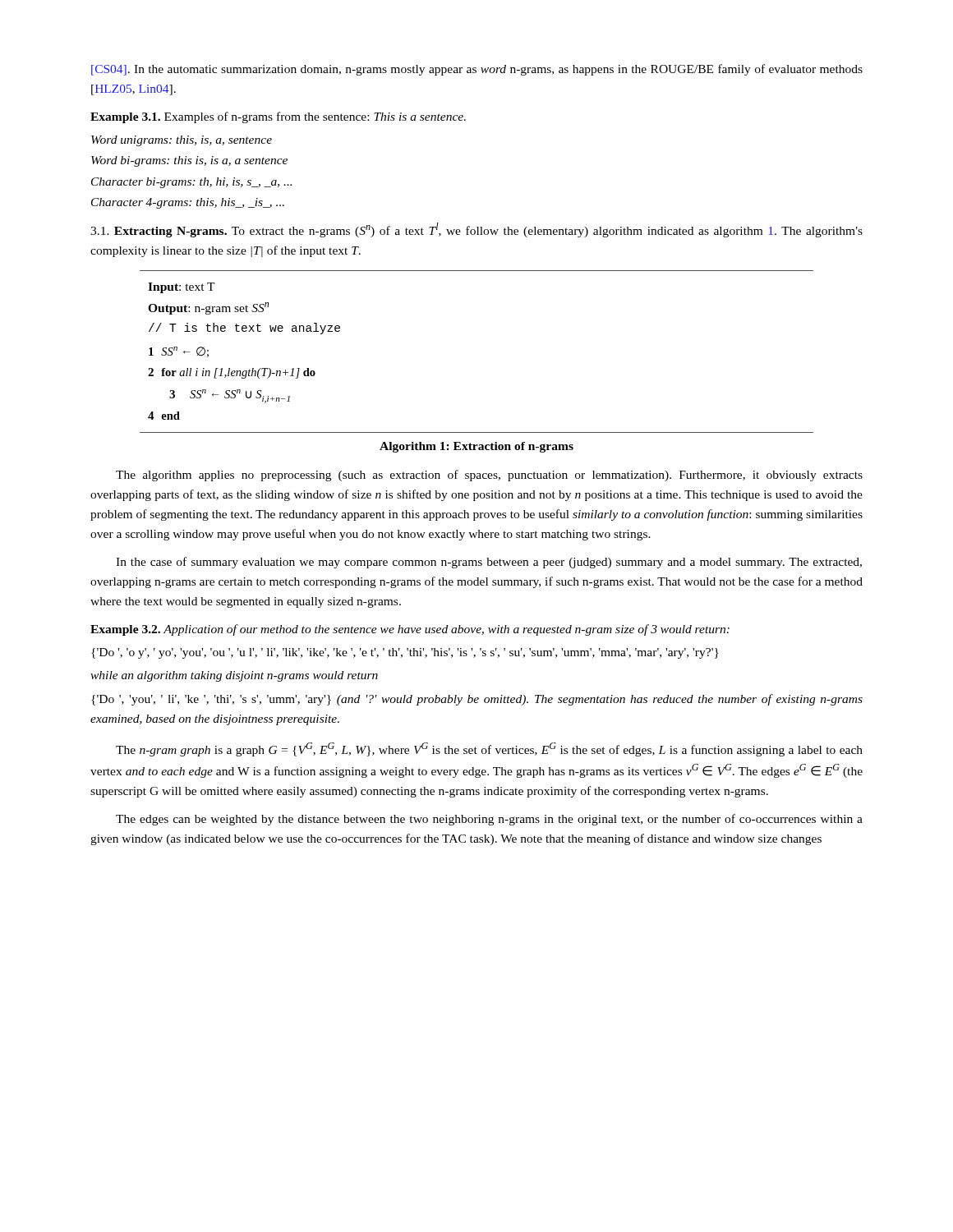The height and width of the screenshot is (1232, 953).
Task: Click on the text block that says "{'Do ', 'you', ' li',"
Action: coord(476,708)
